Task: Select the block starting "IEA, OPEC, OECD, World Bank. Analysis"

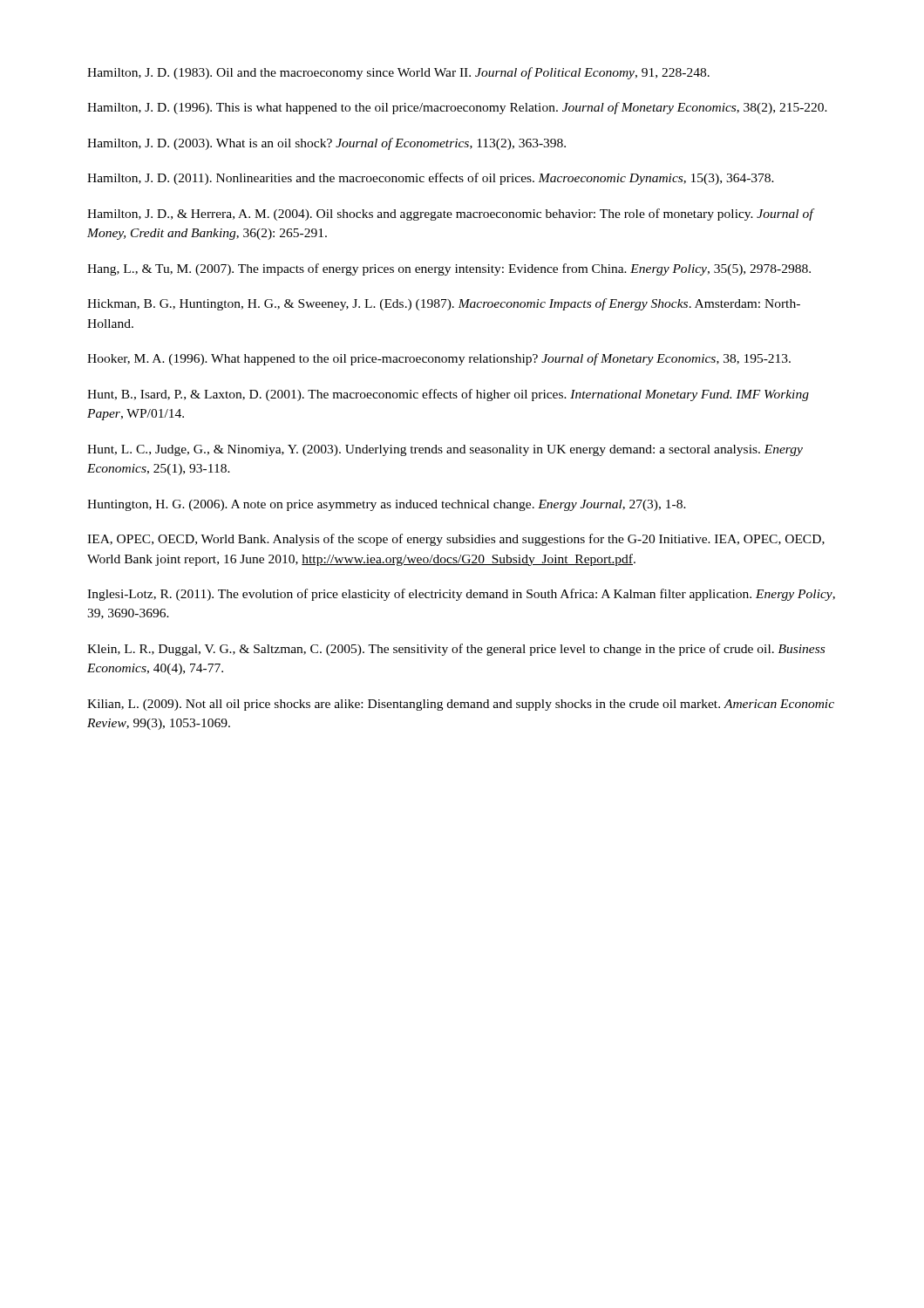Action: coord(456,548)
